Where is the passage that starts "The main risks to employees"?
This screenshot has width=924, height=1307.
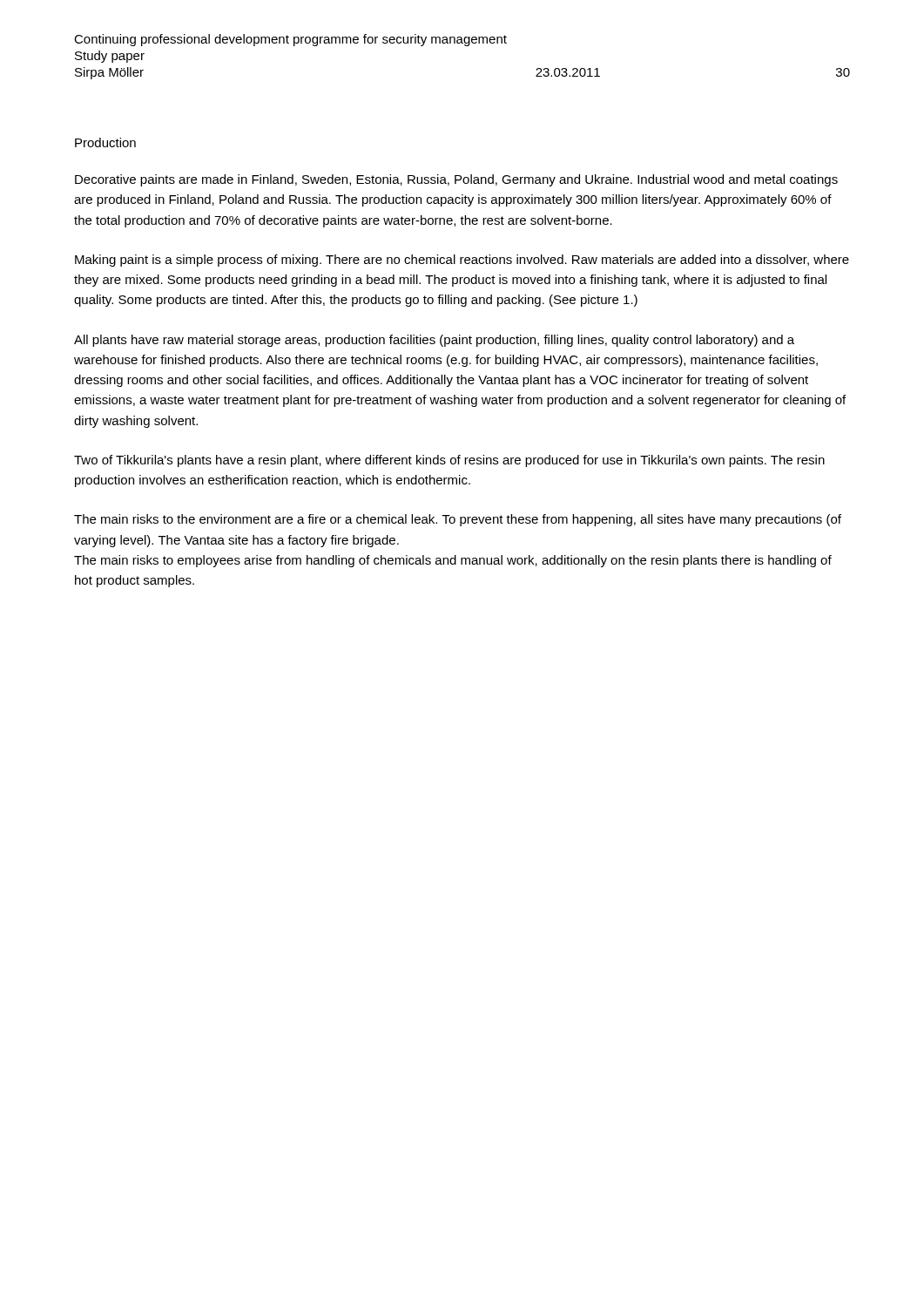(453, 570)
